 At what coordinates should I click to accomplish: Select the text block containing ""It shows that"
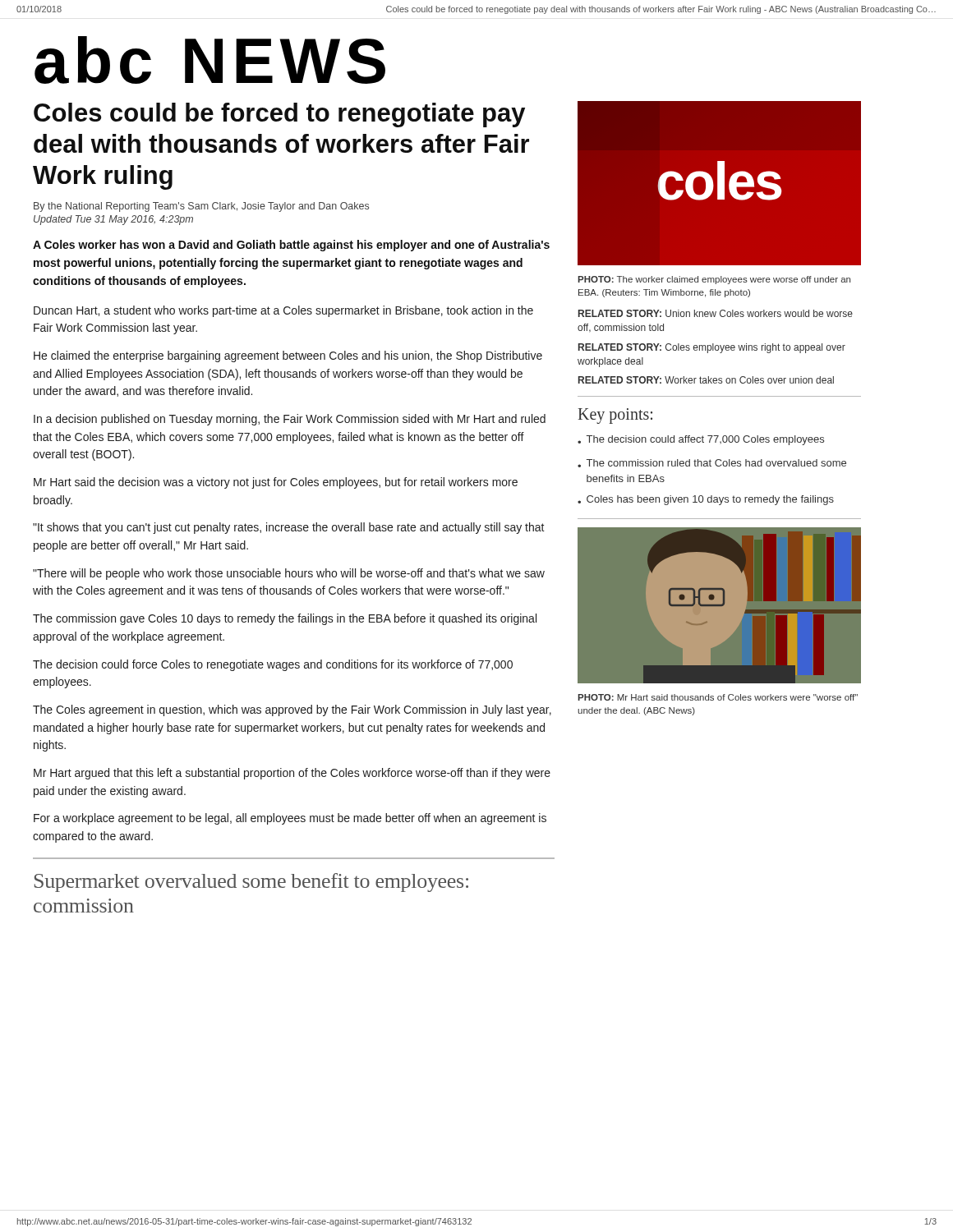[x=289, y=536]
